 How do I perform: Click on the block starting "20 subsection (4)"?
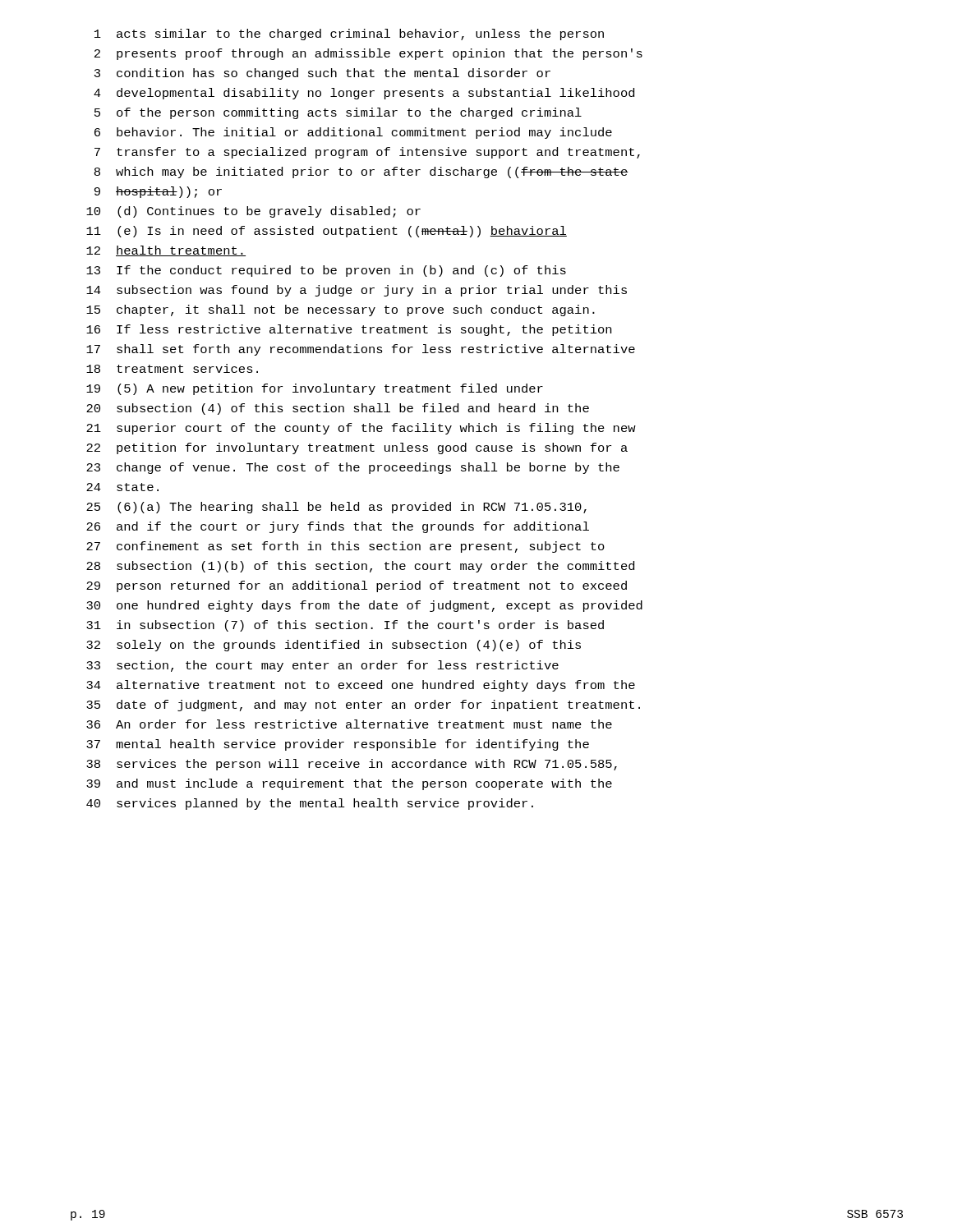pos(487,409)
